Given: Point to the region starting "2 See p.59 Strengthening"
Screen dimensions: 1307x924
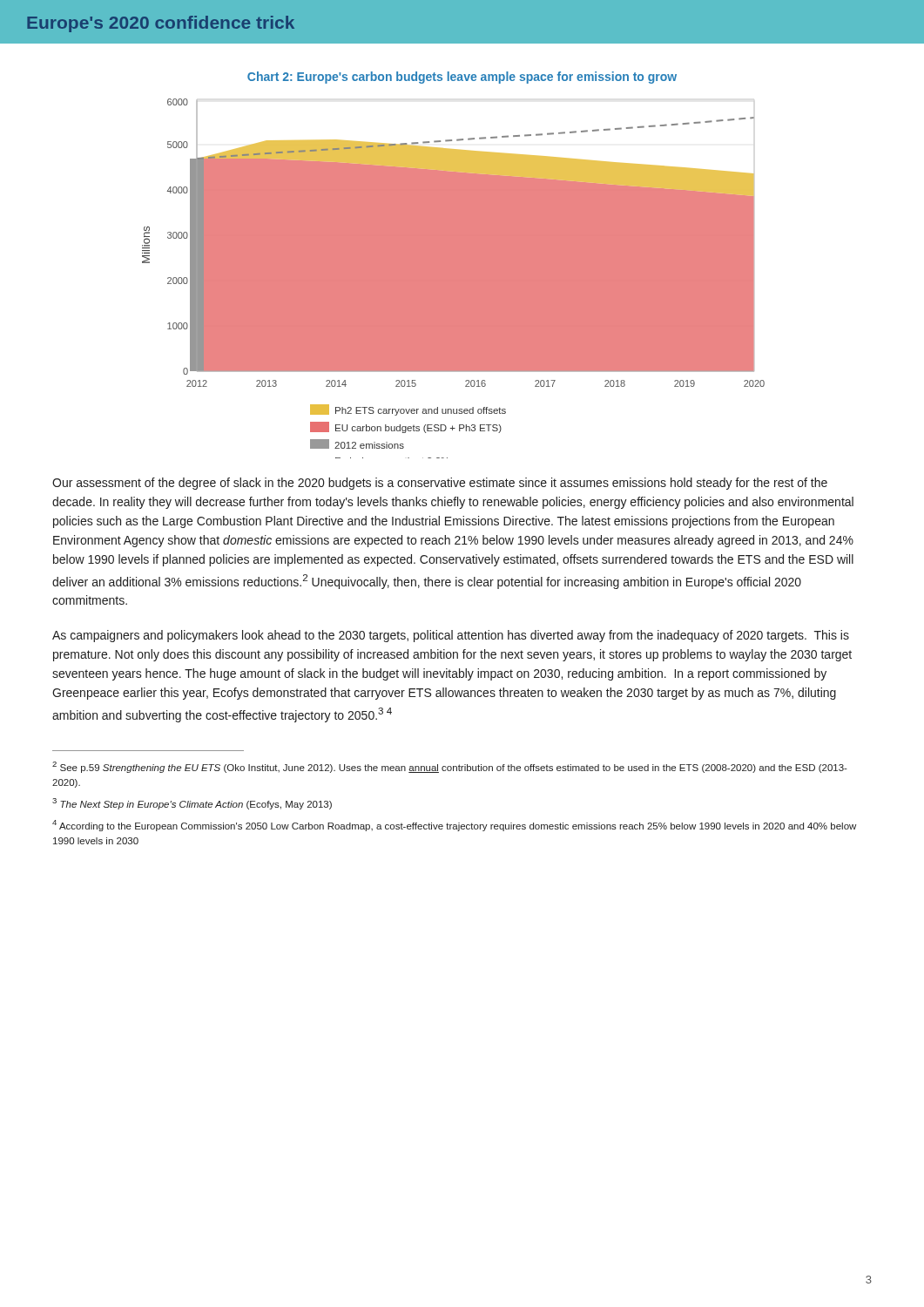Looking at the screenshot, I should pos(450,773).
